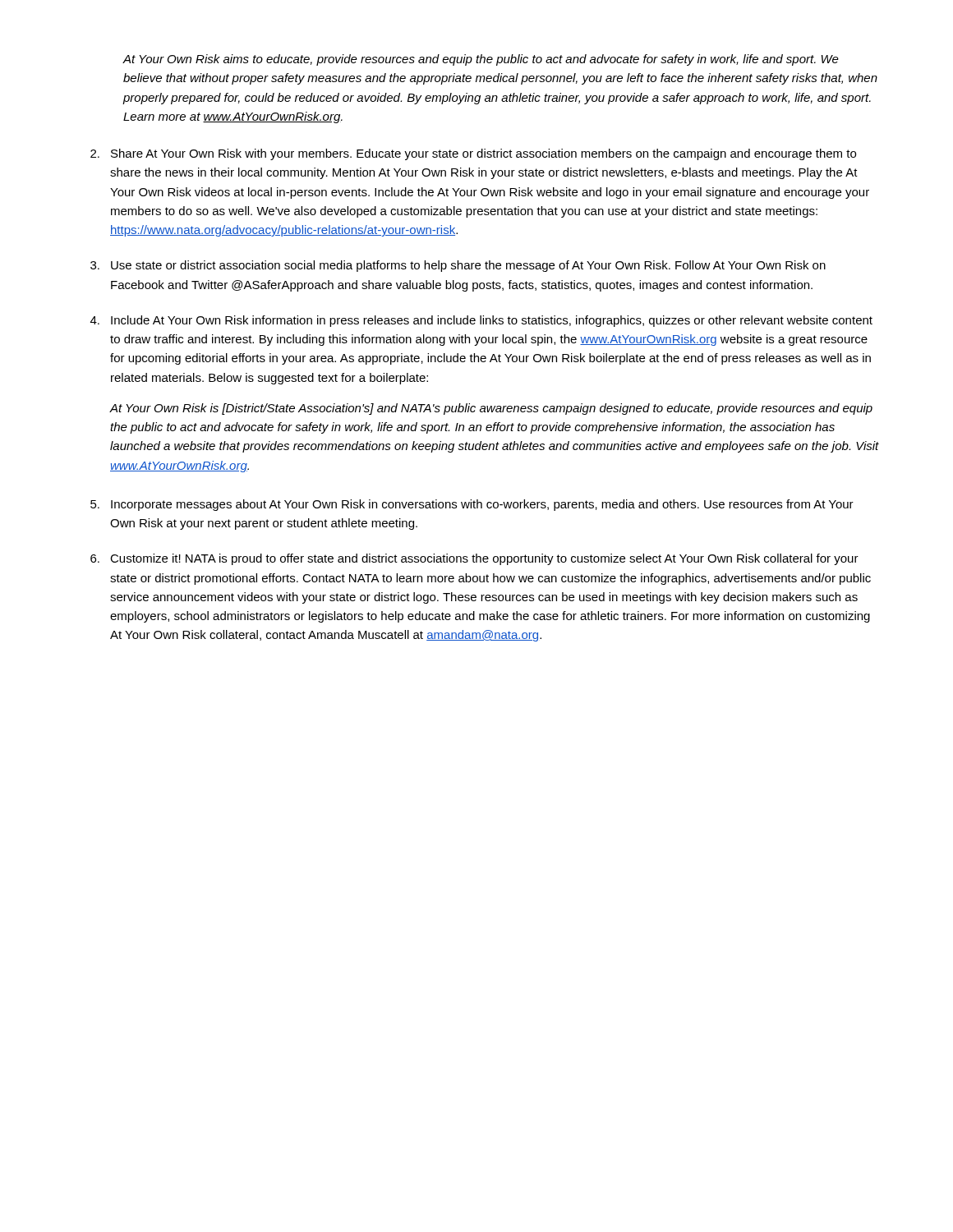This screenshot has width=953, height=1232.
Task: Point to the text starting "5. Incorporate messages about At Your Own"
Action: 476,513
